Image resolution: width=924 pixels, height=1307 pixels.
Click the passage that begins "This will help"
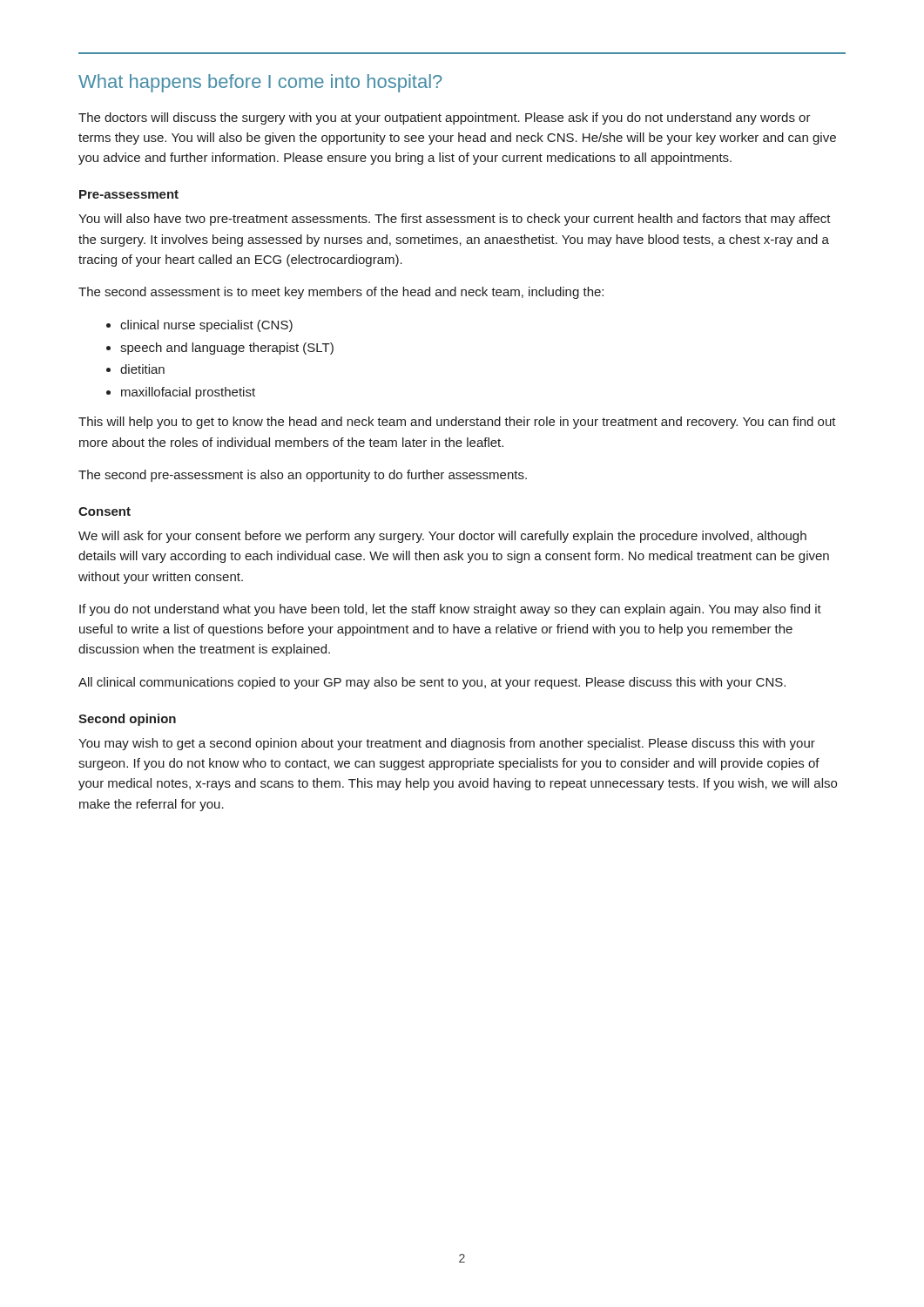[x=462, y=432]
